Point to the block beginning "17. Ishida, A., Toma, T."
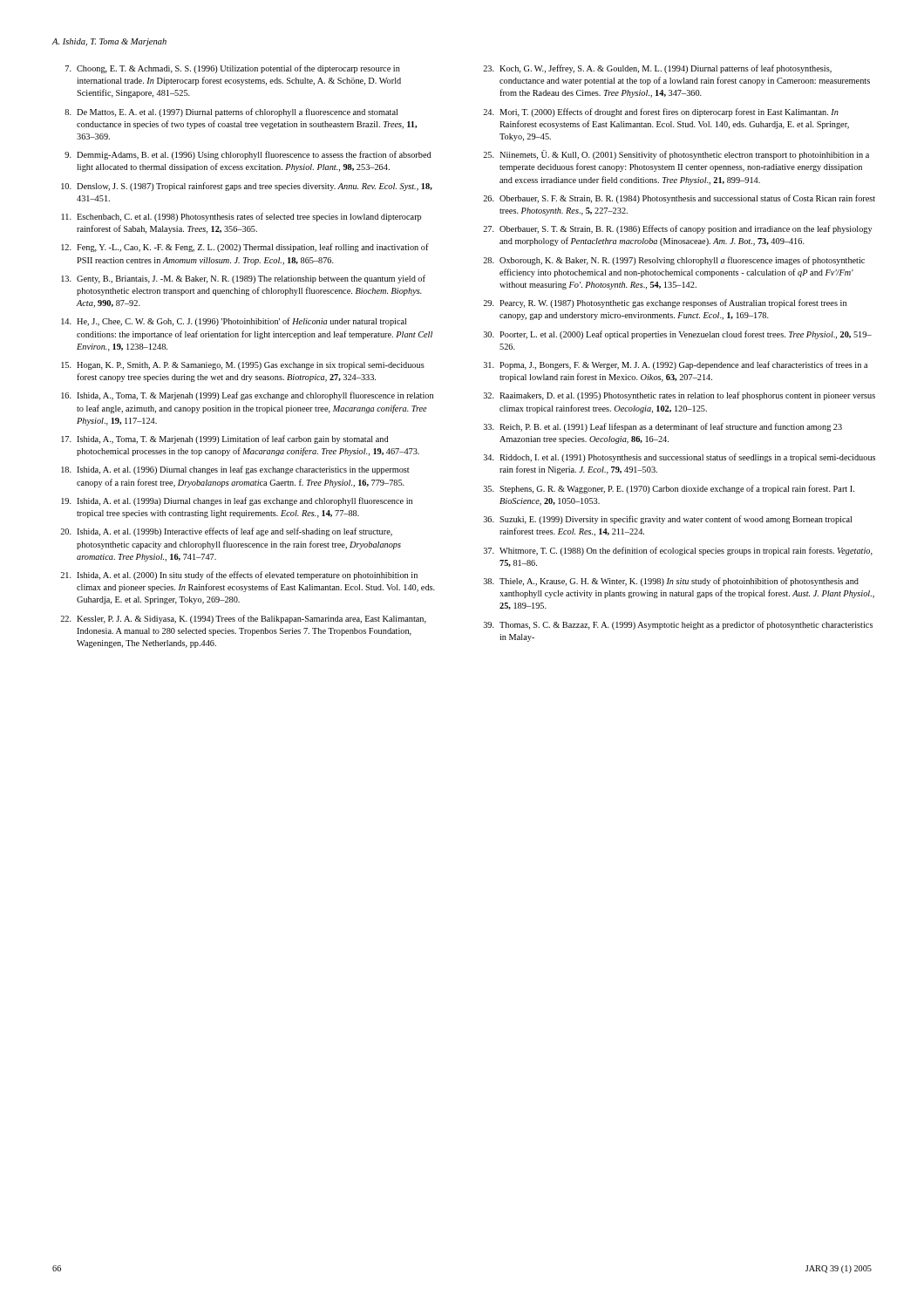The image size is (924, 1308). pyautogui.click(x=244, y=446)
